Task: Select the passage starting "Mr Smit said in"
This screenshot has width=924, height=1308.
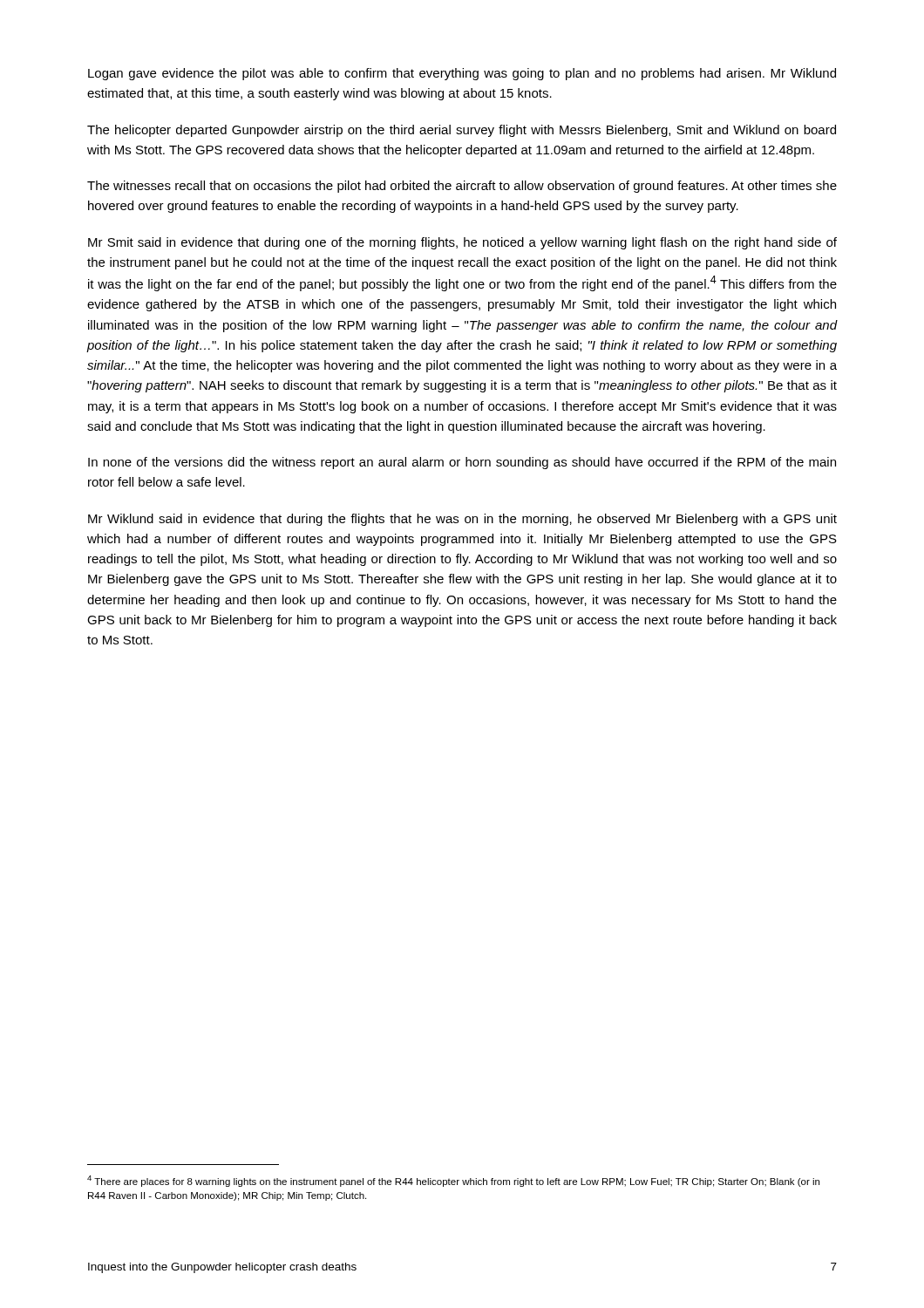Action: (x=462, y=334)
